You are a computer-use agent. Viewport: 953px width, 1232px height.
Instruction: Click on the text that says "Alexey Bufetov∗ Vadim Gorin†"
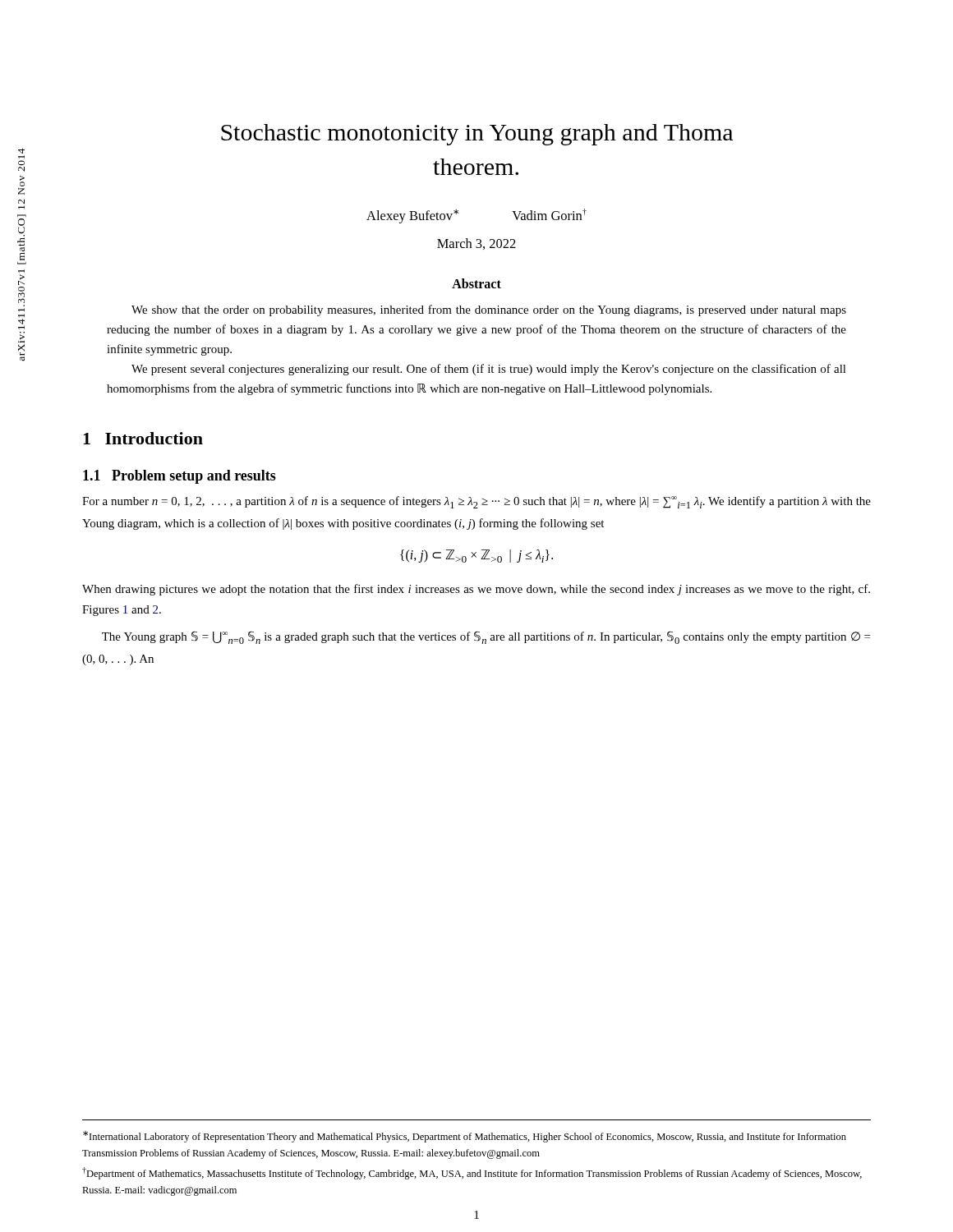point(413,216)
